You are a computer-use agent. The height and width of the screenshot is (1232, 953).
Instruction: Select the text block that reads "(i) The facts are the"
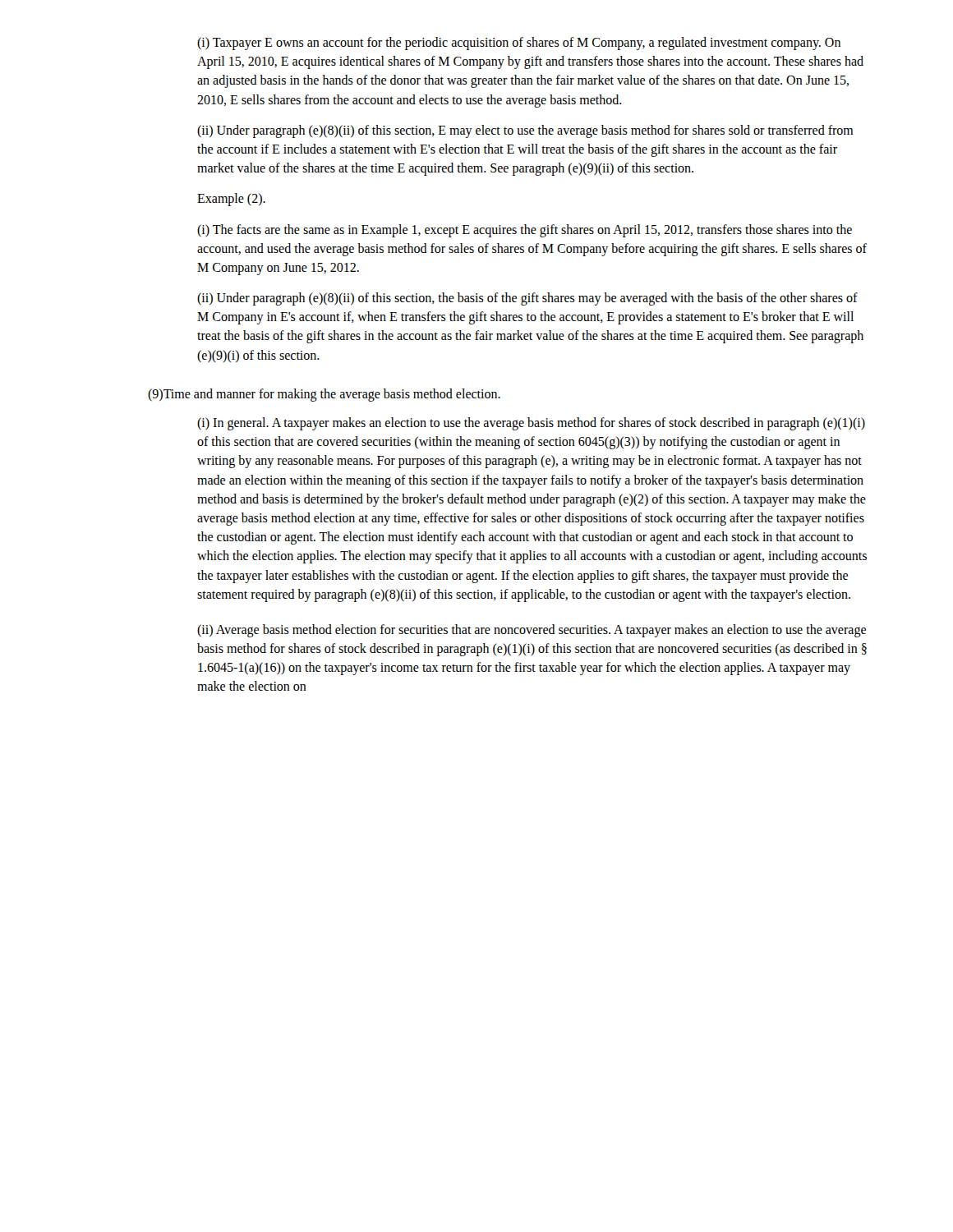532,248
